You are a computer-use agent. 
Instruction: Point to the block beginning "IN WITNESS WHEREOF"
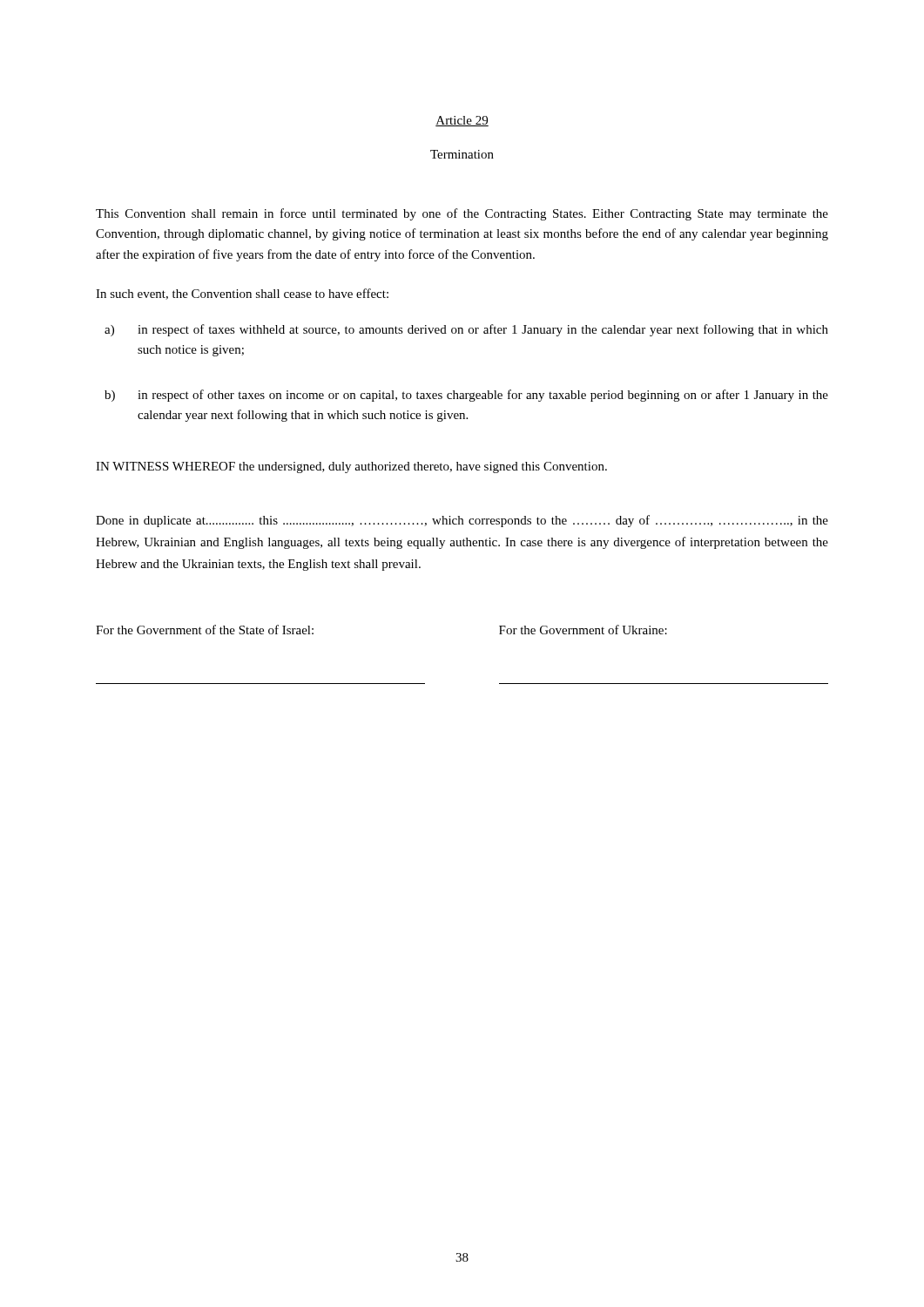352,466
